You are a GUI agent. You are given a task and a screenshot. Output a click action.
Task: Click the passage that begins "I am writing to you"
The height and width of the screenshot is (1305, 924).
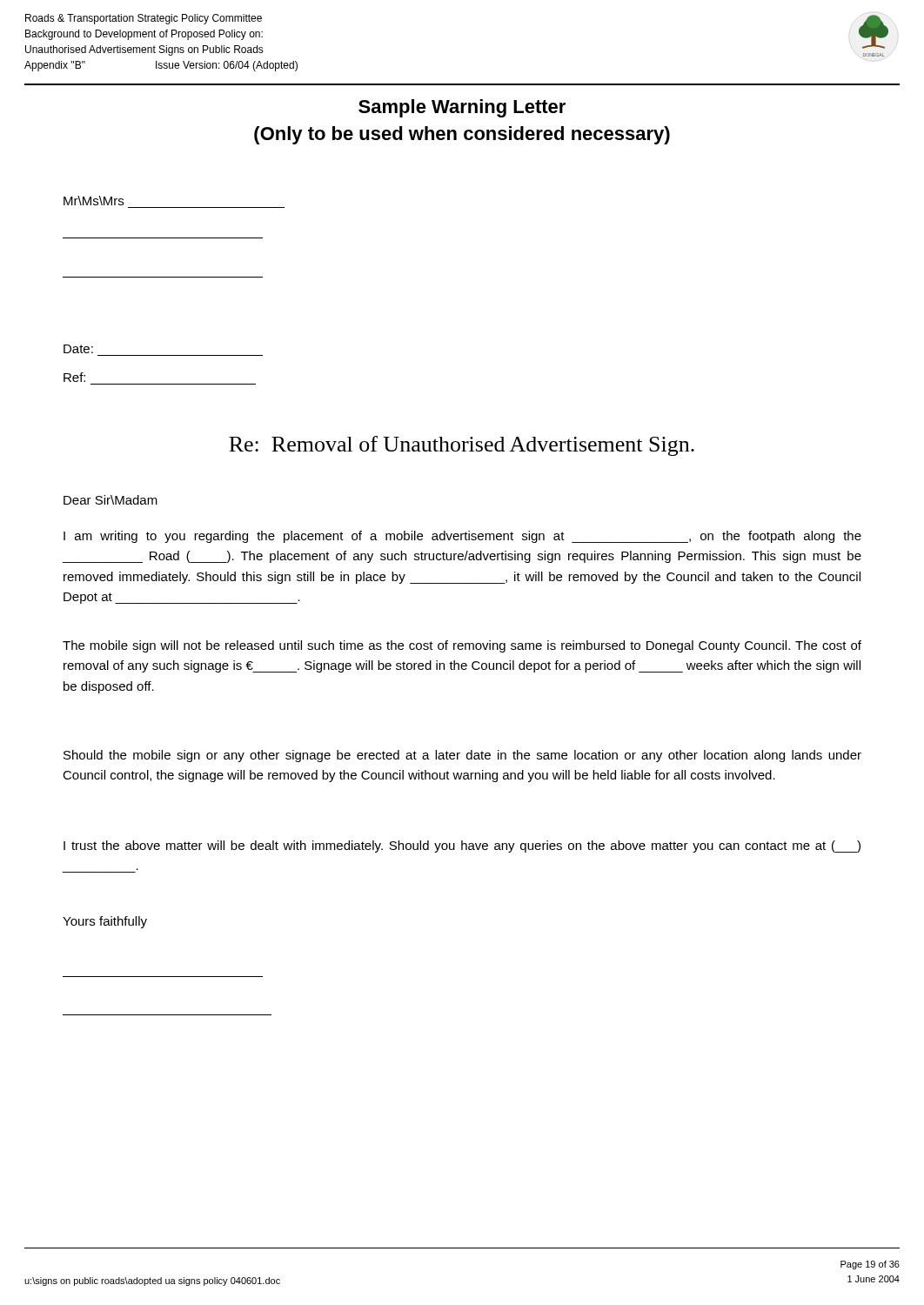(462, 566)
